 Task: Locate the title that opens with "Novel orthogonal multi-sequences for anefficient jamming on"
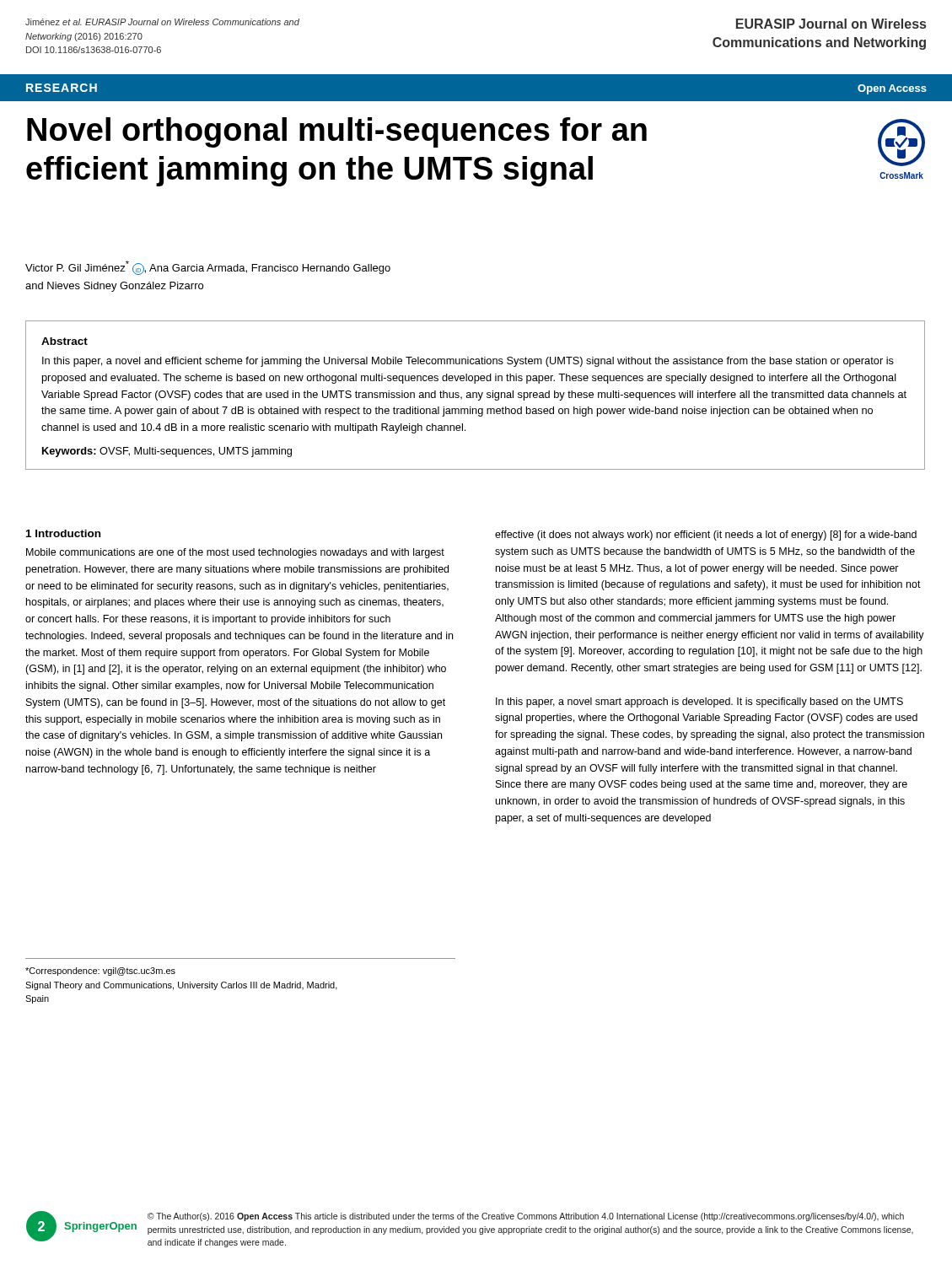click(x=430, y=150)
